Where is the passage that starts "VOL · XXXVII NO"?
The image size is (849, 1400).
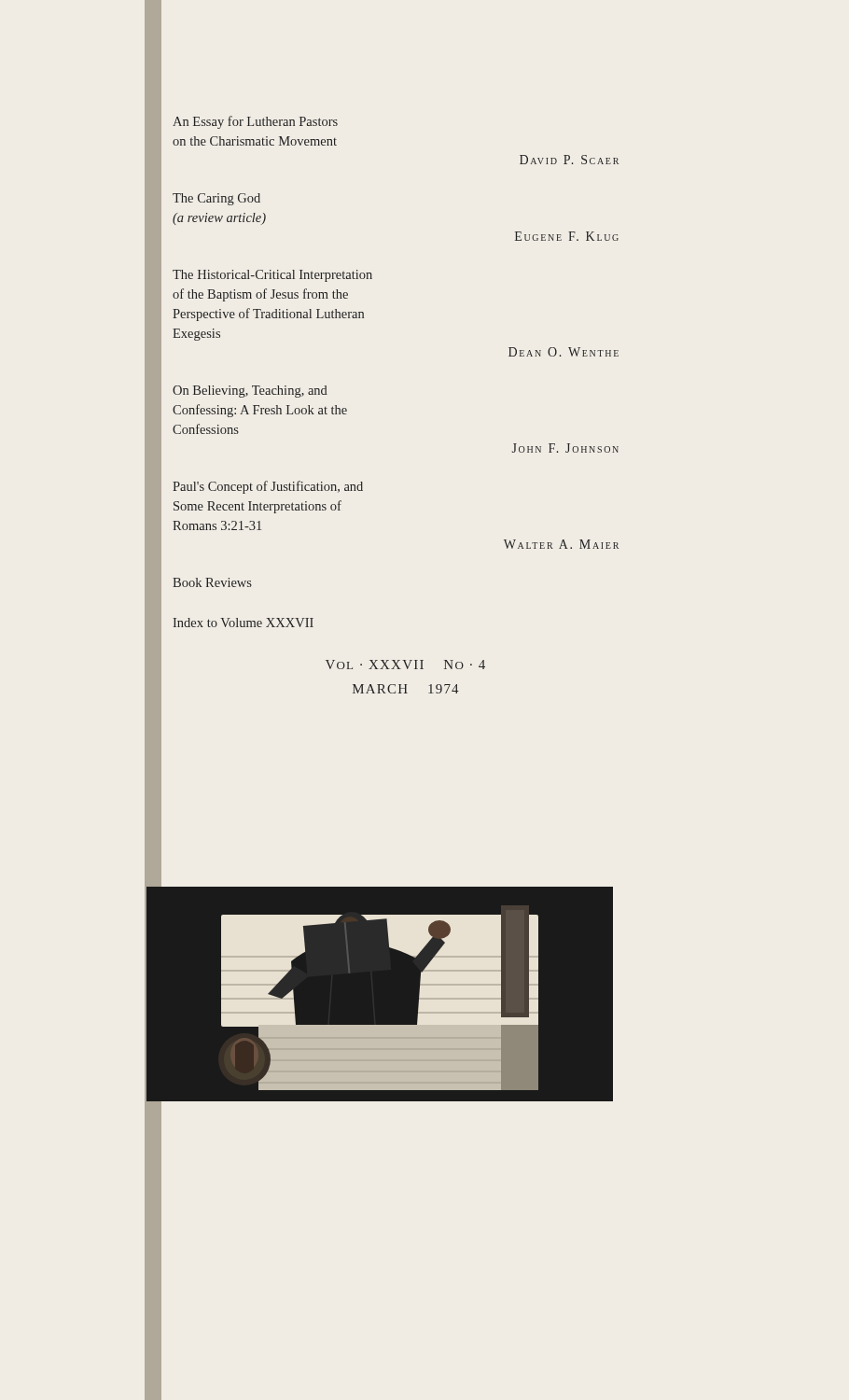[x=406, y=677]
